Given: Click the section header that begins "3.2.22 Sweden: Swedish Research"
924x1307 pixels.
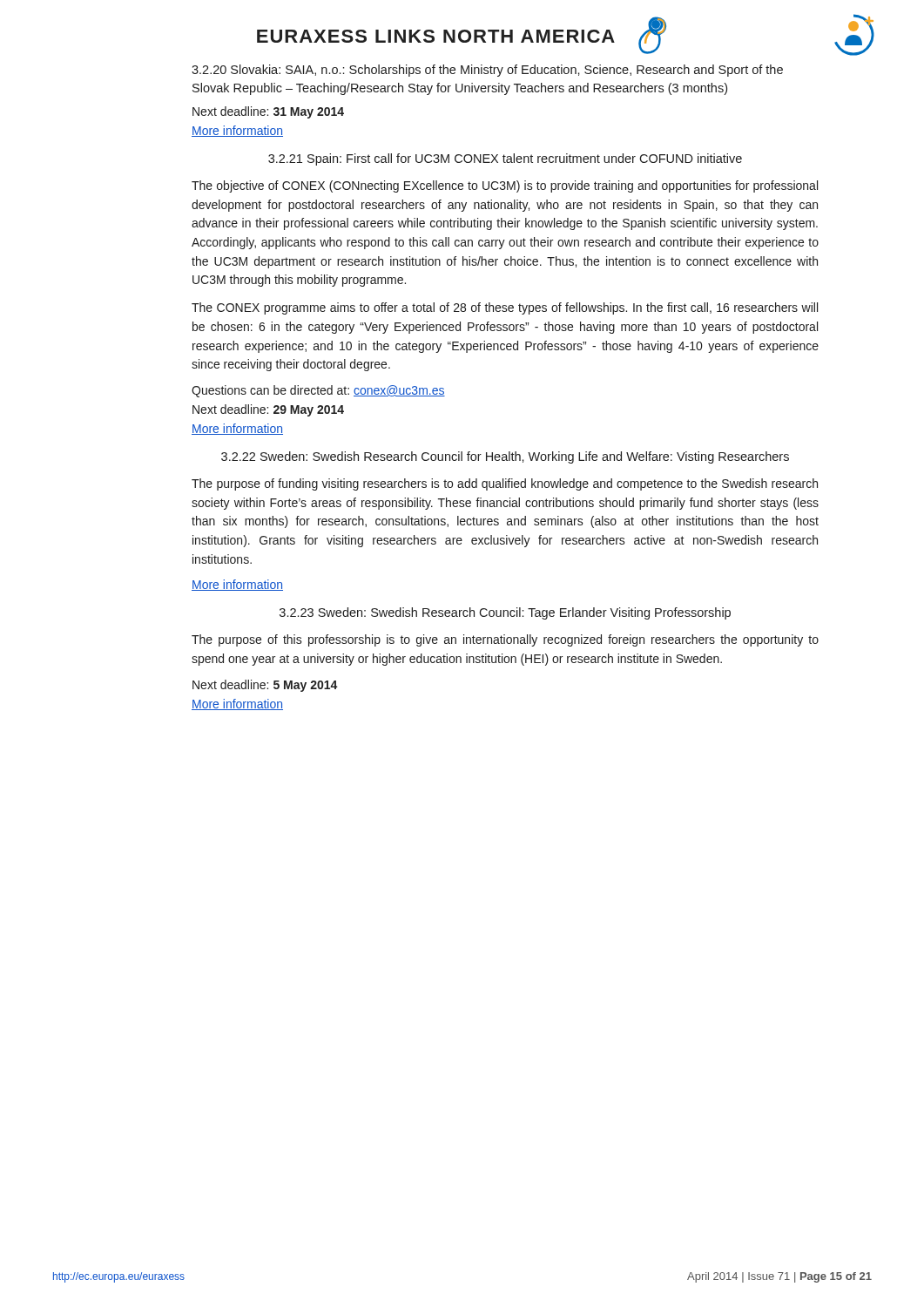Looking at the screenshot, I should tap(505, 456).
